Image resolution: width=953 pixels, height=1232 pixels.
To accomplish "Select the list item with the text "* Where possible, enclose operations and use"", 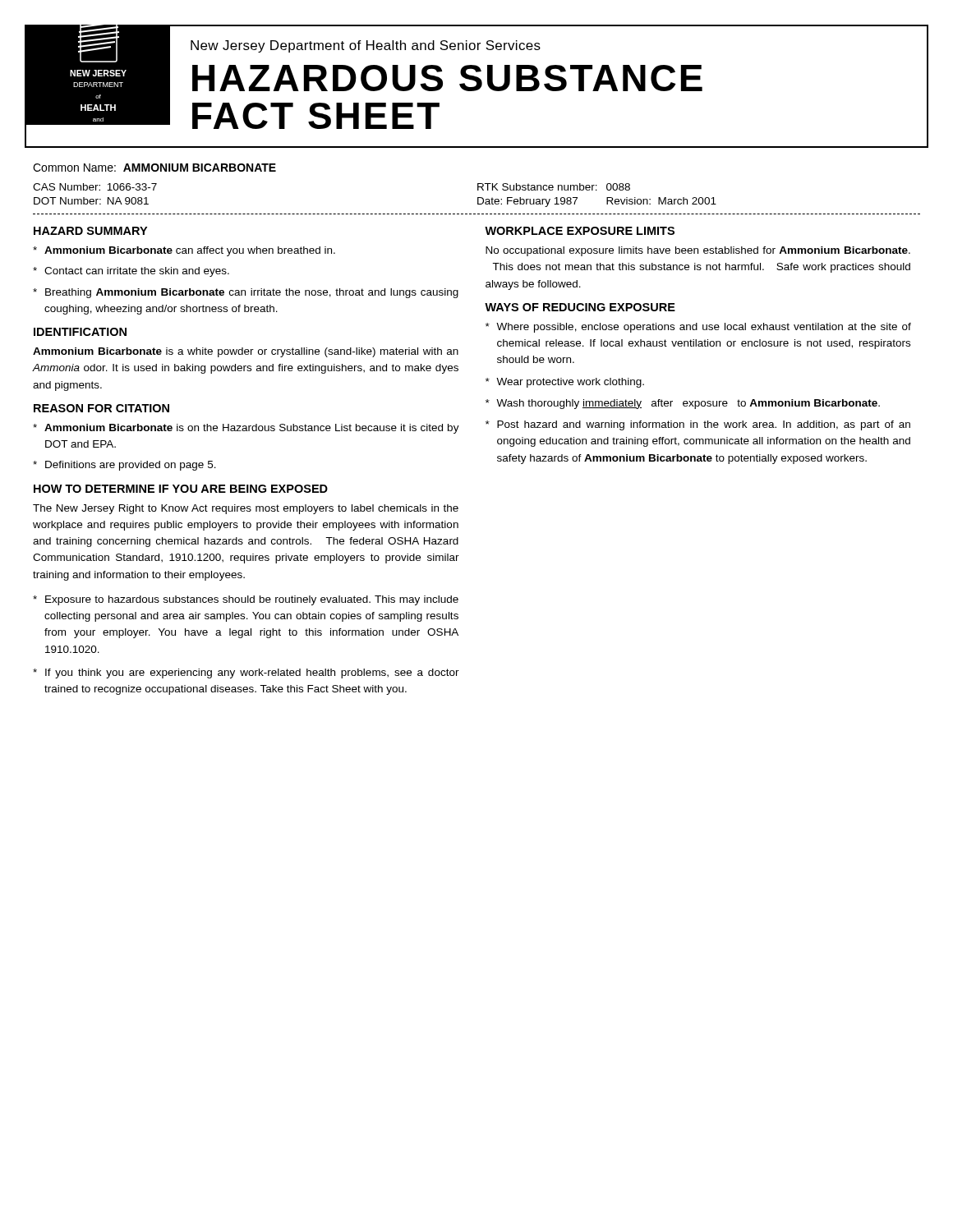I will click(698, 342).
